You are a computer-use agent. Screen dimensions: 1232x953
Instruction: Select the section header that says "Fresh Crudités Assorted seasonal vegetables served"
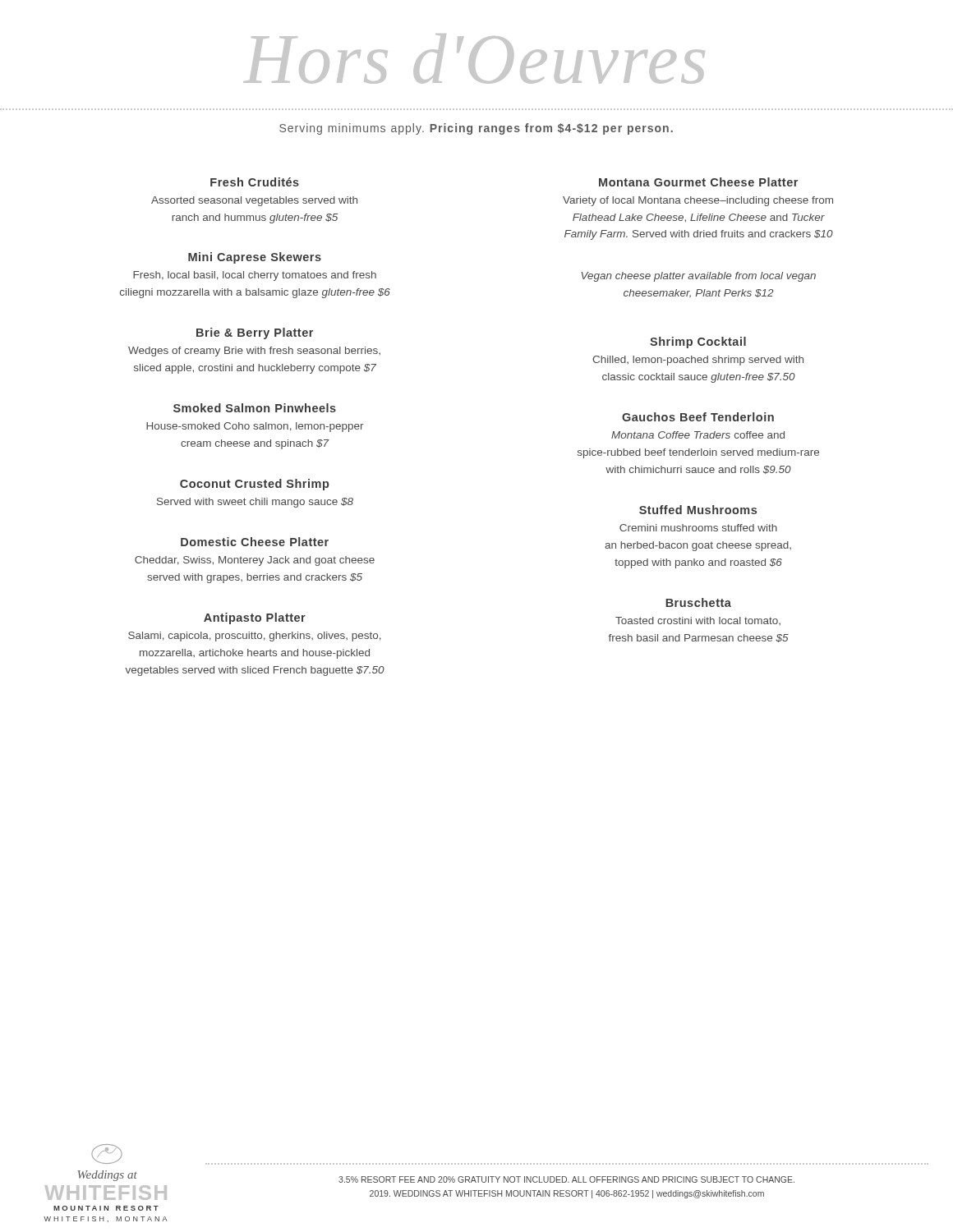[255, 201]
